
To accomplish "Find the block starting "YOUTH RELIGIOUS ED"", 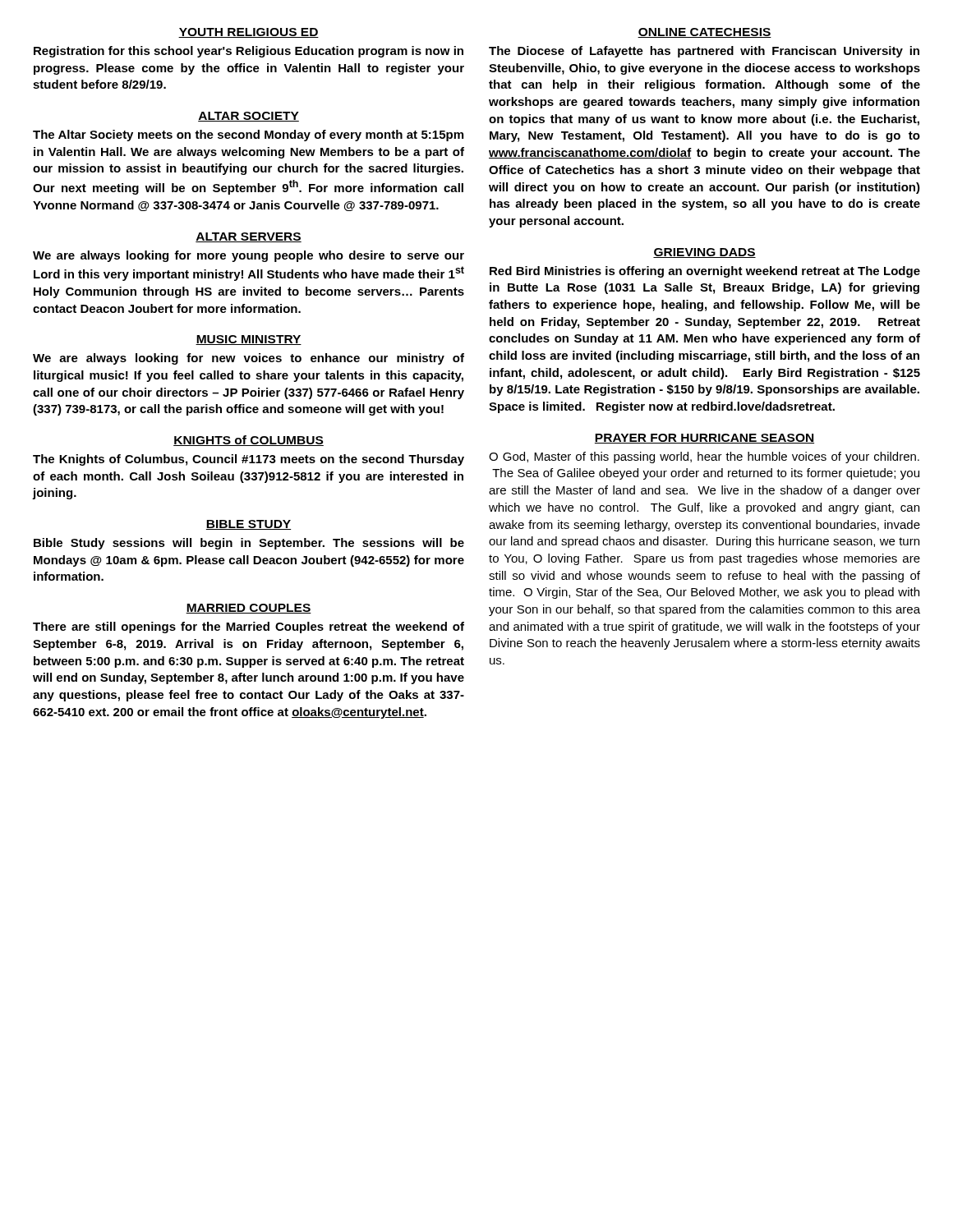I will tap(248, 32).
